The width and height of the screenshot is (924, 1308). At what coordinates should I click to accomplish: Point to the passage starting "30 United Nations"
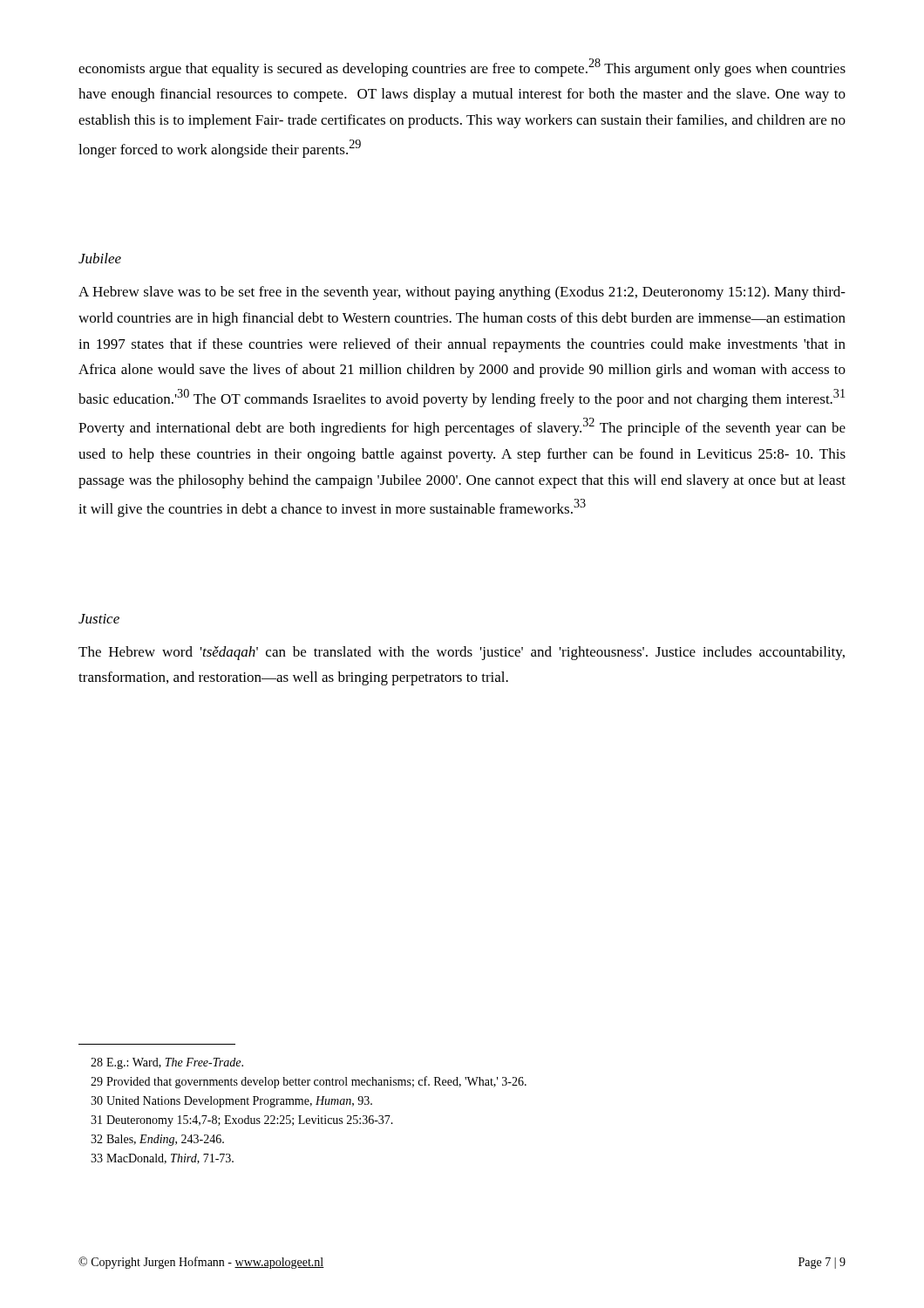click(x=226, y=1101)
